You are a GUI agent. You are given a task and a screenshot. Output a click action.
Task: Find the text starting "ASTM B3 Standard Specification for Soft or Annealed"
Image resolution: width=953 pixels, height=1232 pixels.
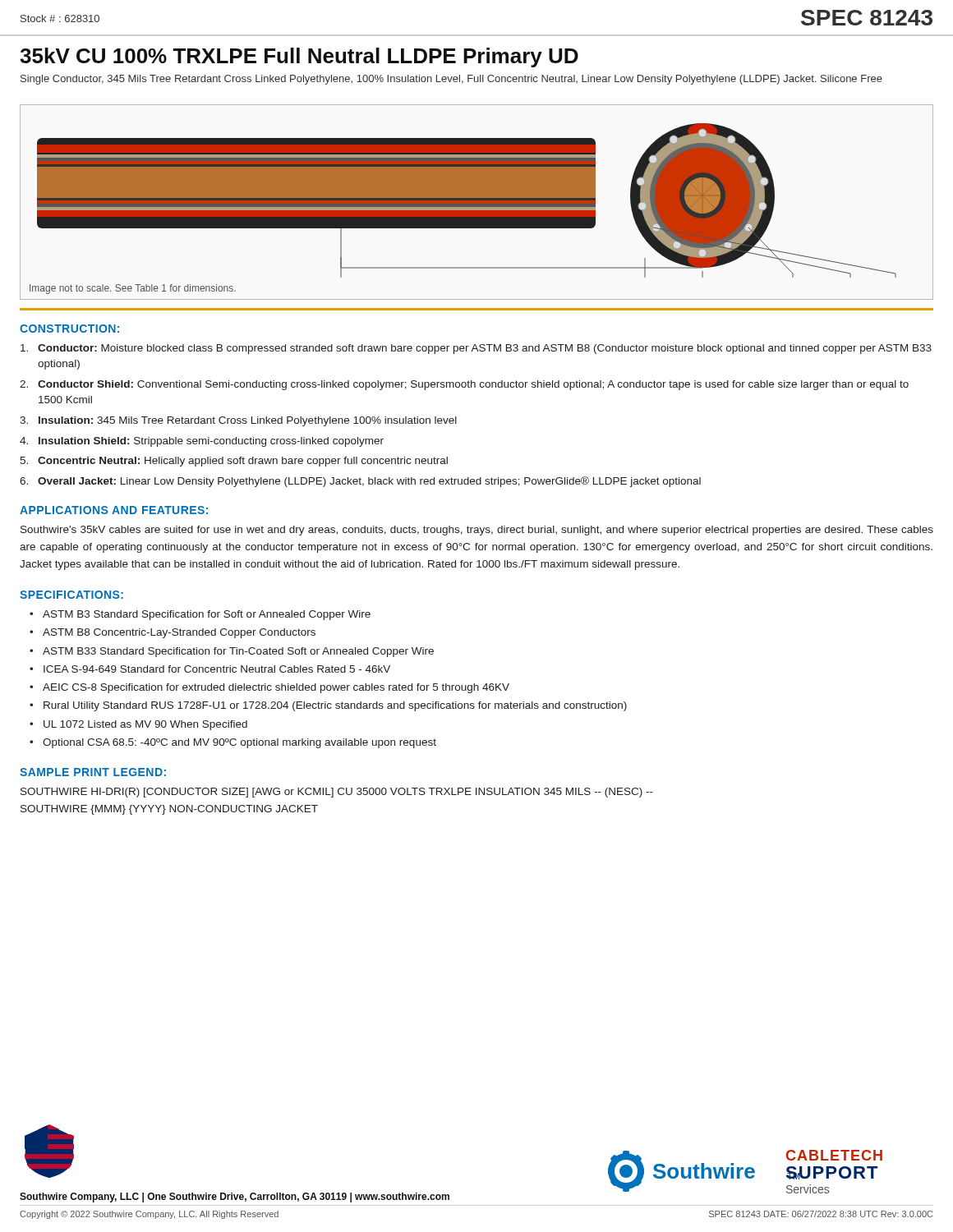[x=207, y=614]
